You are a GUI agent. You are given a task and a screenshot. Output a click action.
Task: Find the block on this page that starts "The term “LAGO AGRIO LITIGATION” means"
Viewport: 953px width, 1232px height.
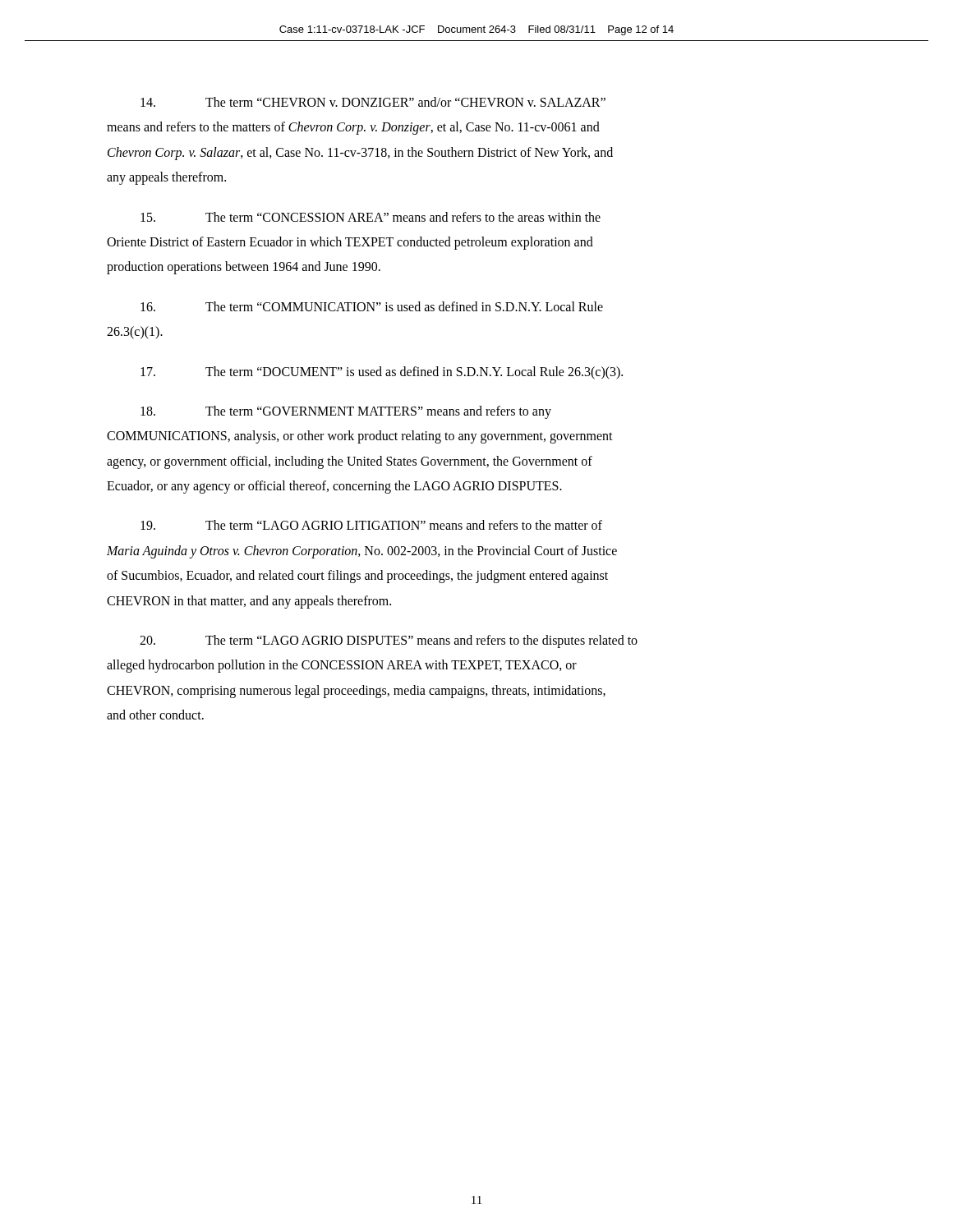476,564
